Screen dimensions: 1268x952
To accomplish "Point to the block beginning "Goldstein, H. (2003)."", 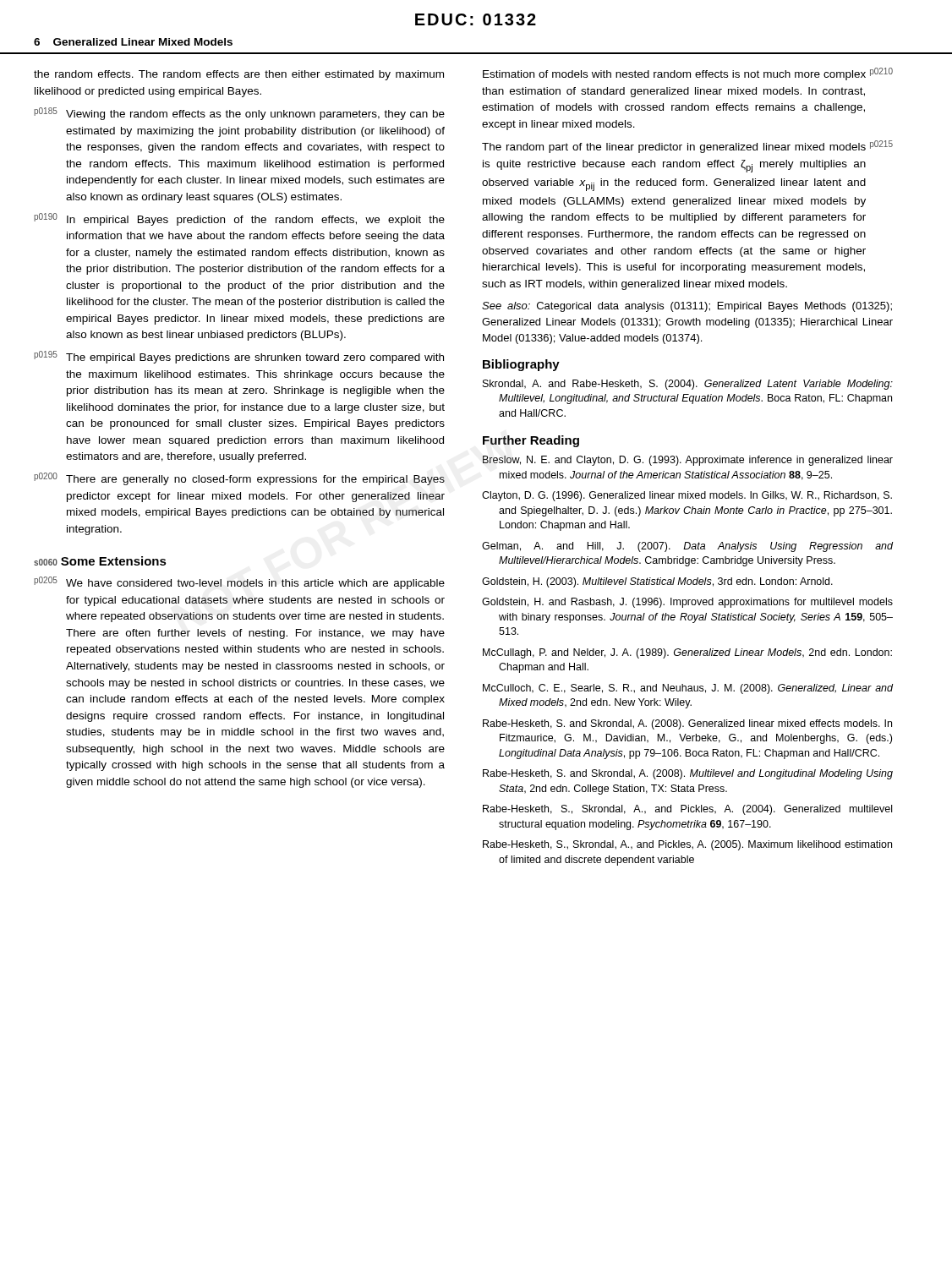I will pos(658,581).
